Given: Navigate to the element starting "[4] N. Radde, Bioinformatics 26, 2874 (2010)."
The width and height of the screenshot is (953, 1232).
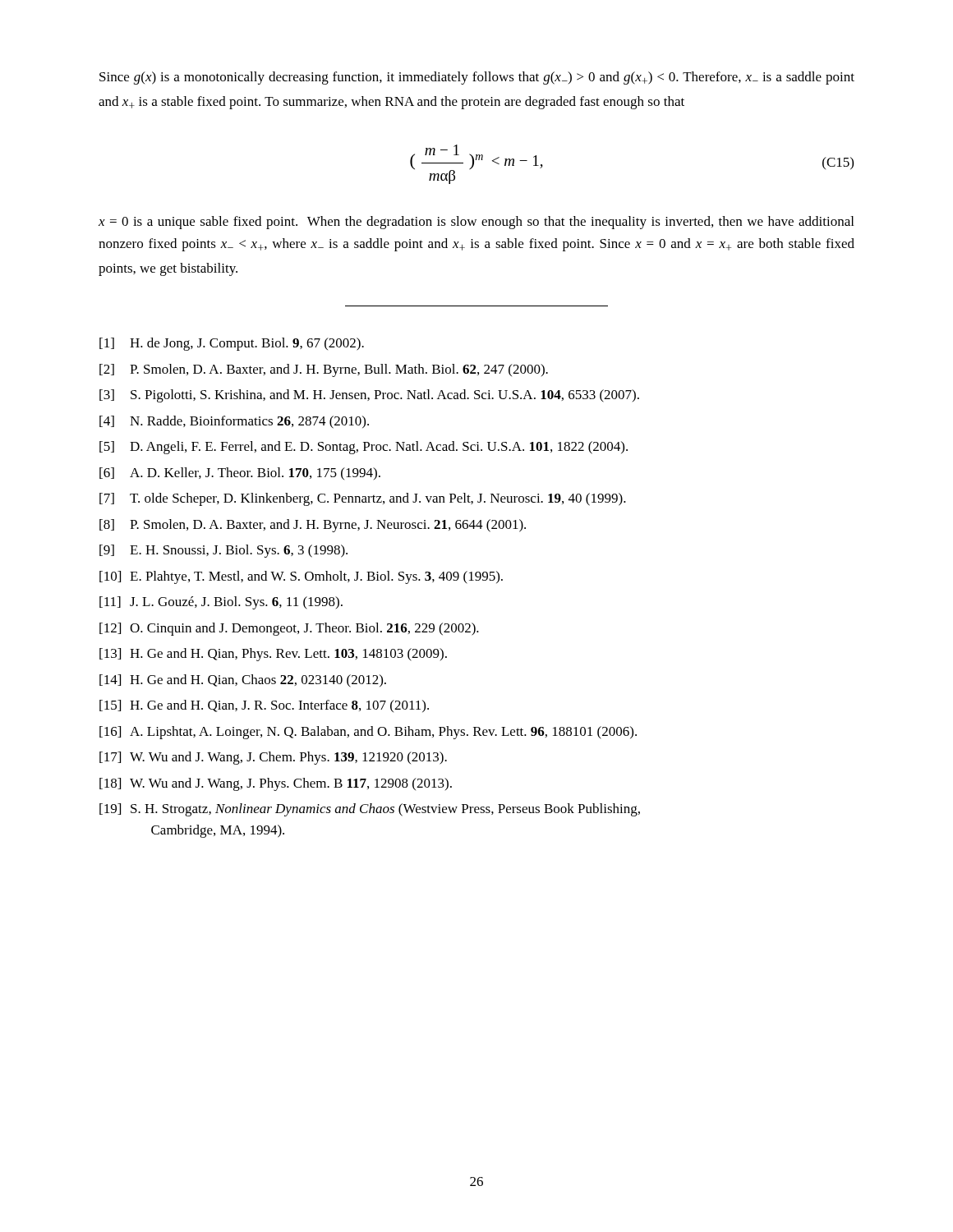Looking at the screenshot, I should (x=234, y=422).
